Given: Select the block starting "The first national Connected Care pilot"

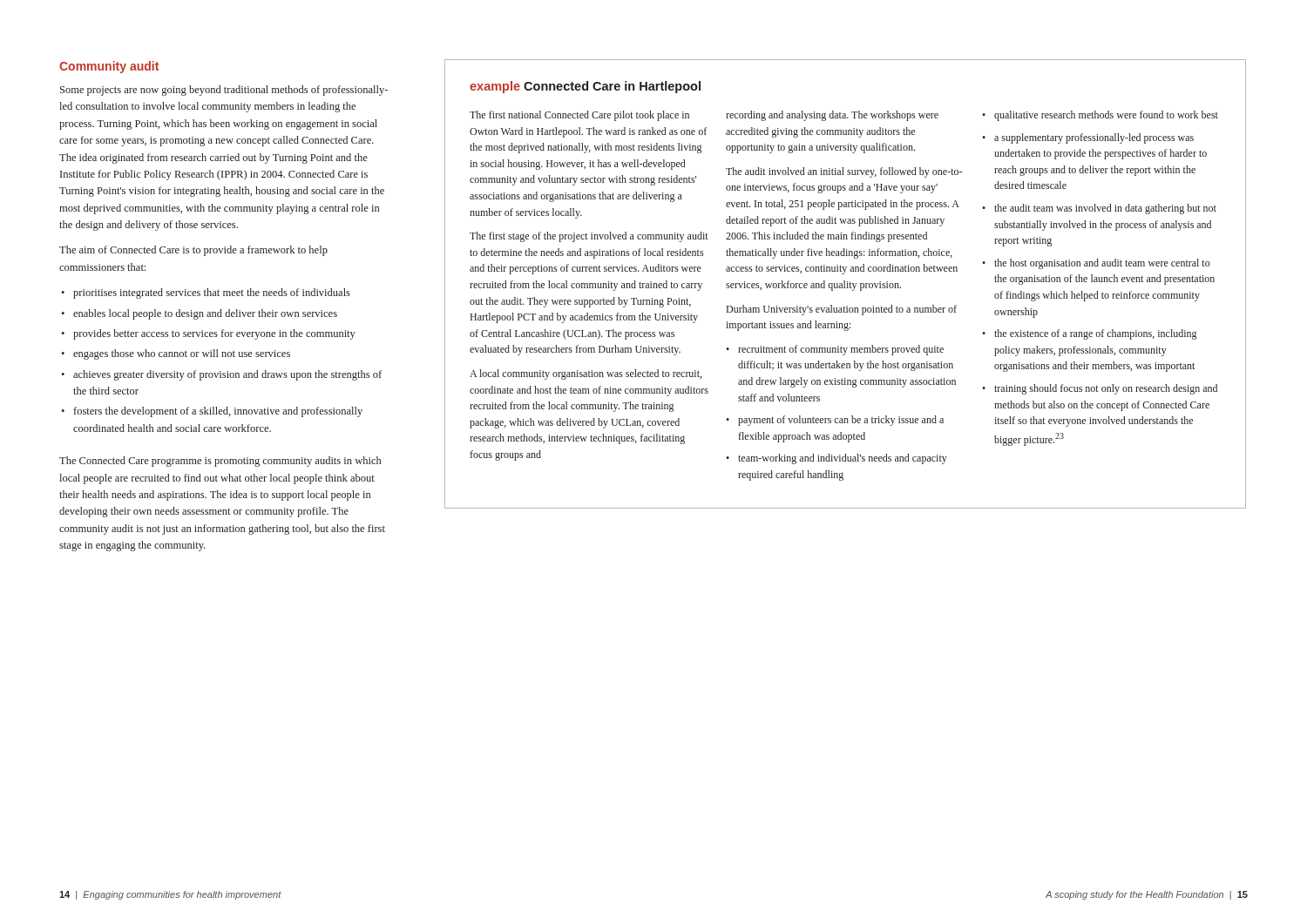Looking at the screenshot, I should pos(589,285).
